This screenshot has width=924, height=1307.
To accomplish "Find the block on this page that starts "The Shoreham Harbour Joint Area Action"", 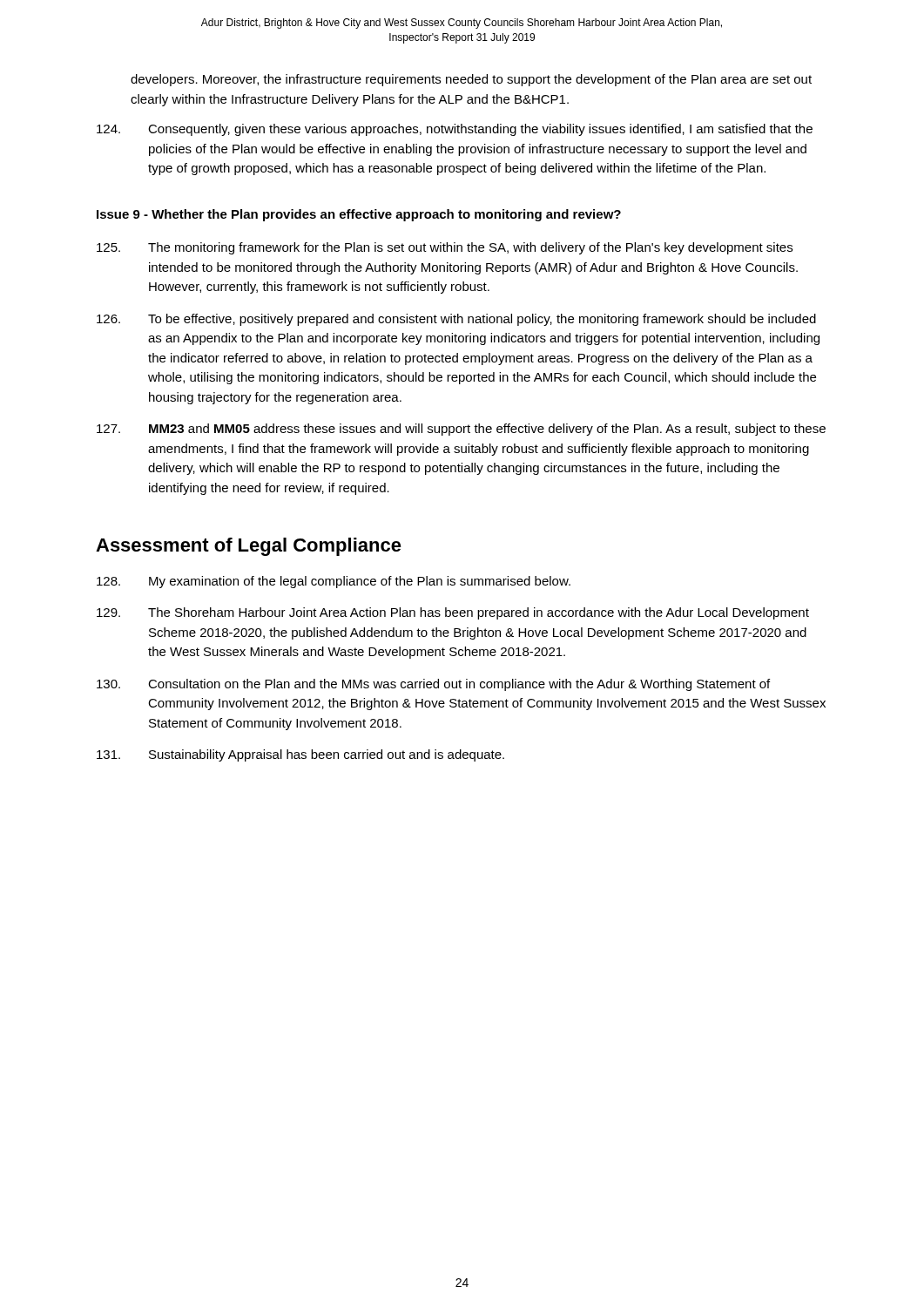I will coord(462,633).
